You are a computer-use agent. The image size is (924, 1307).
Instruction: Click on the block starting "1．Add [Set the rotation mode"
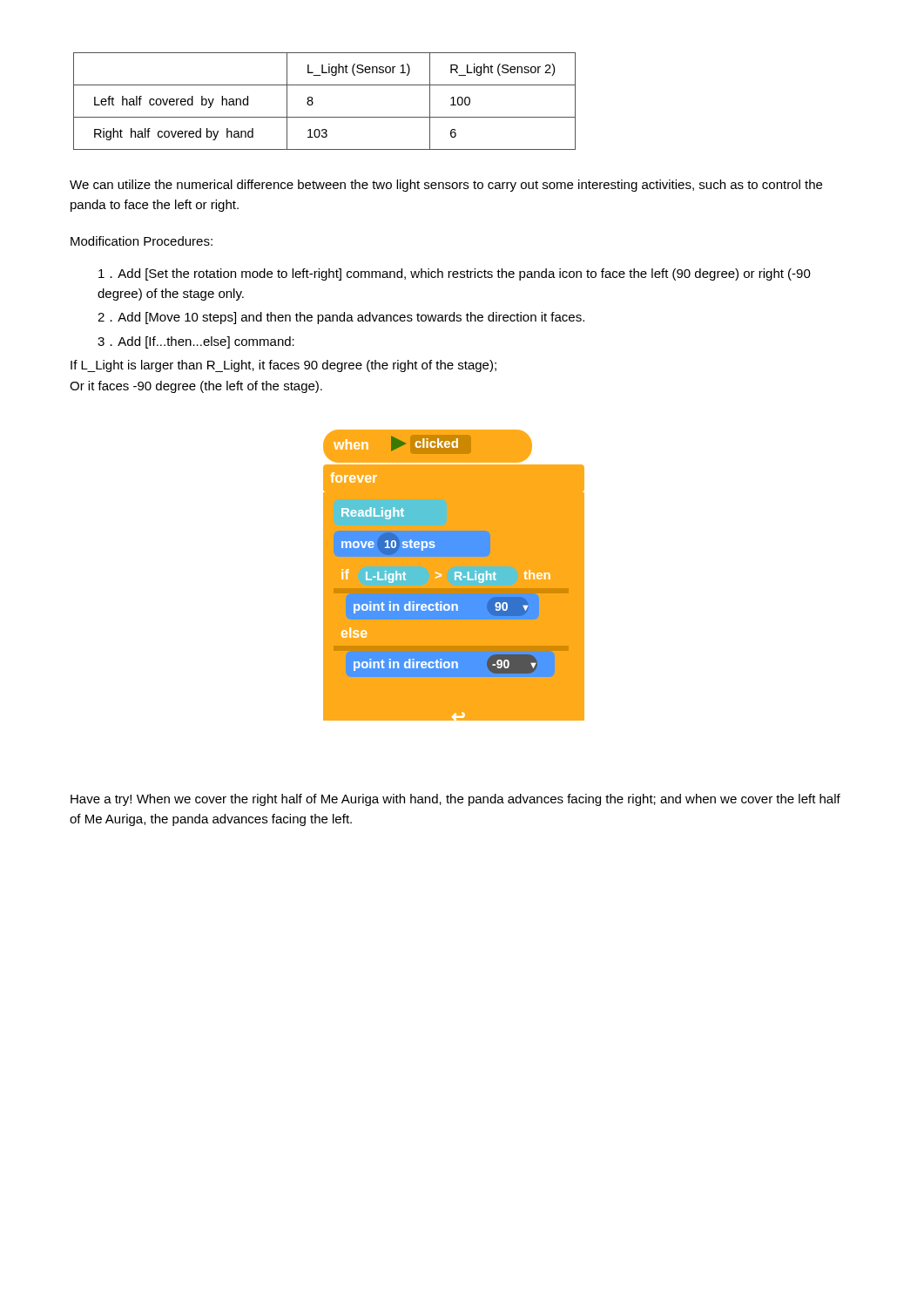[x=454, y=283]
